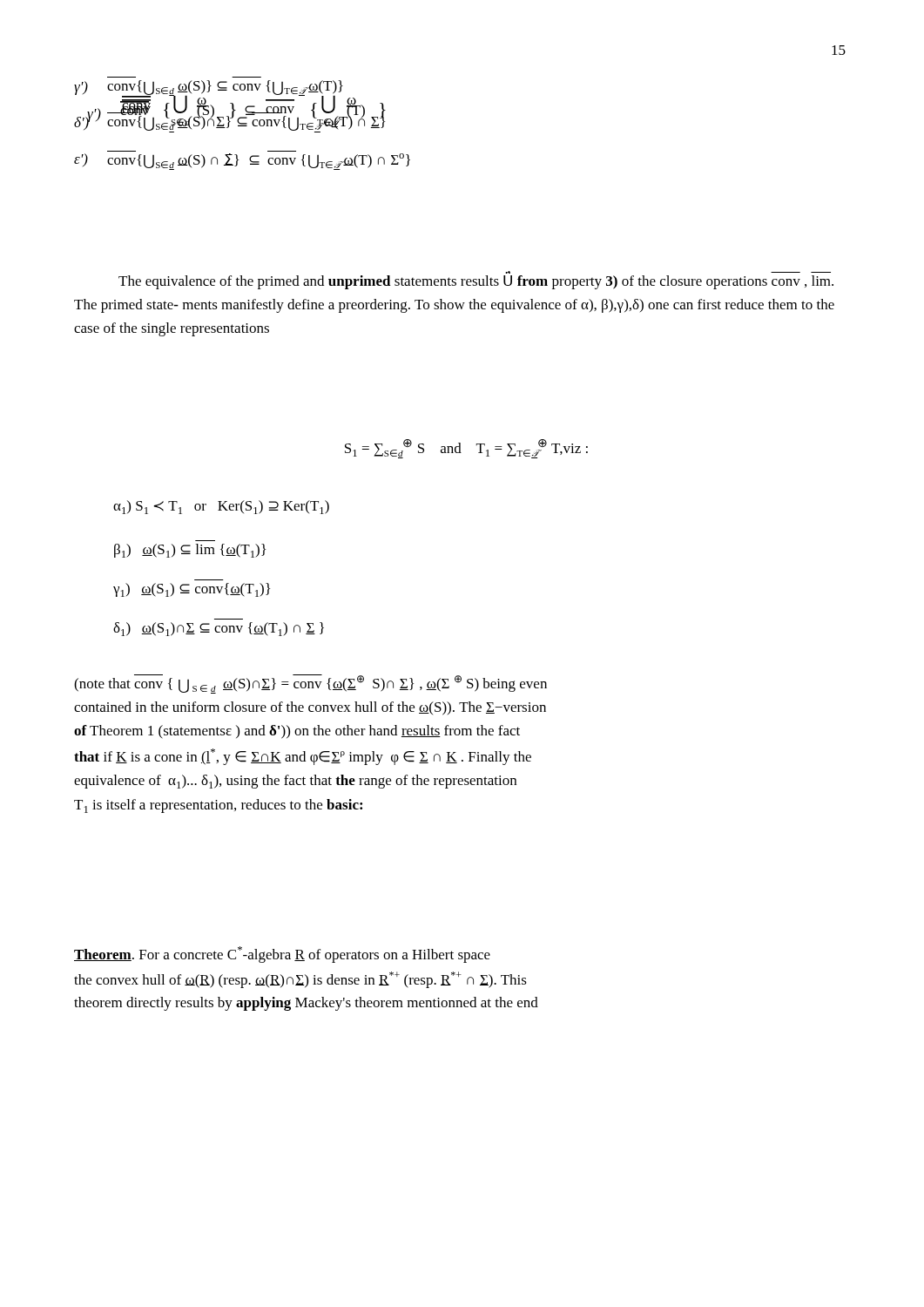Point to the text starting "α1) S1 ≺ T1"
The image size is (924, 1307).
221,507
